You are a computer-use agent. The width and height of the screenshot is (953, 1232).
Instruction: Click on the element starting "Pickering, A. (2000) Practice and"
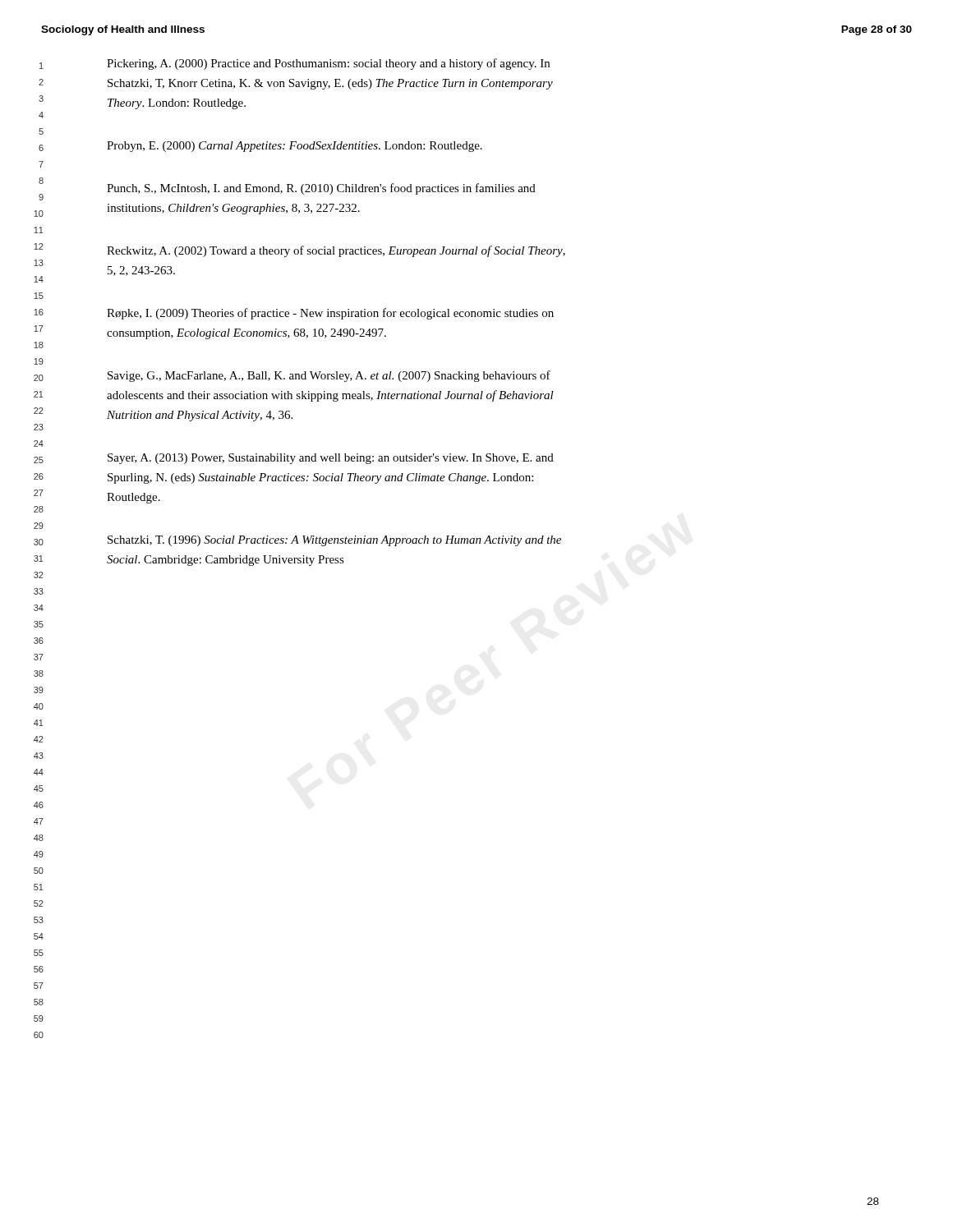pos(493,83)
